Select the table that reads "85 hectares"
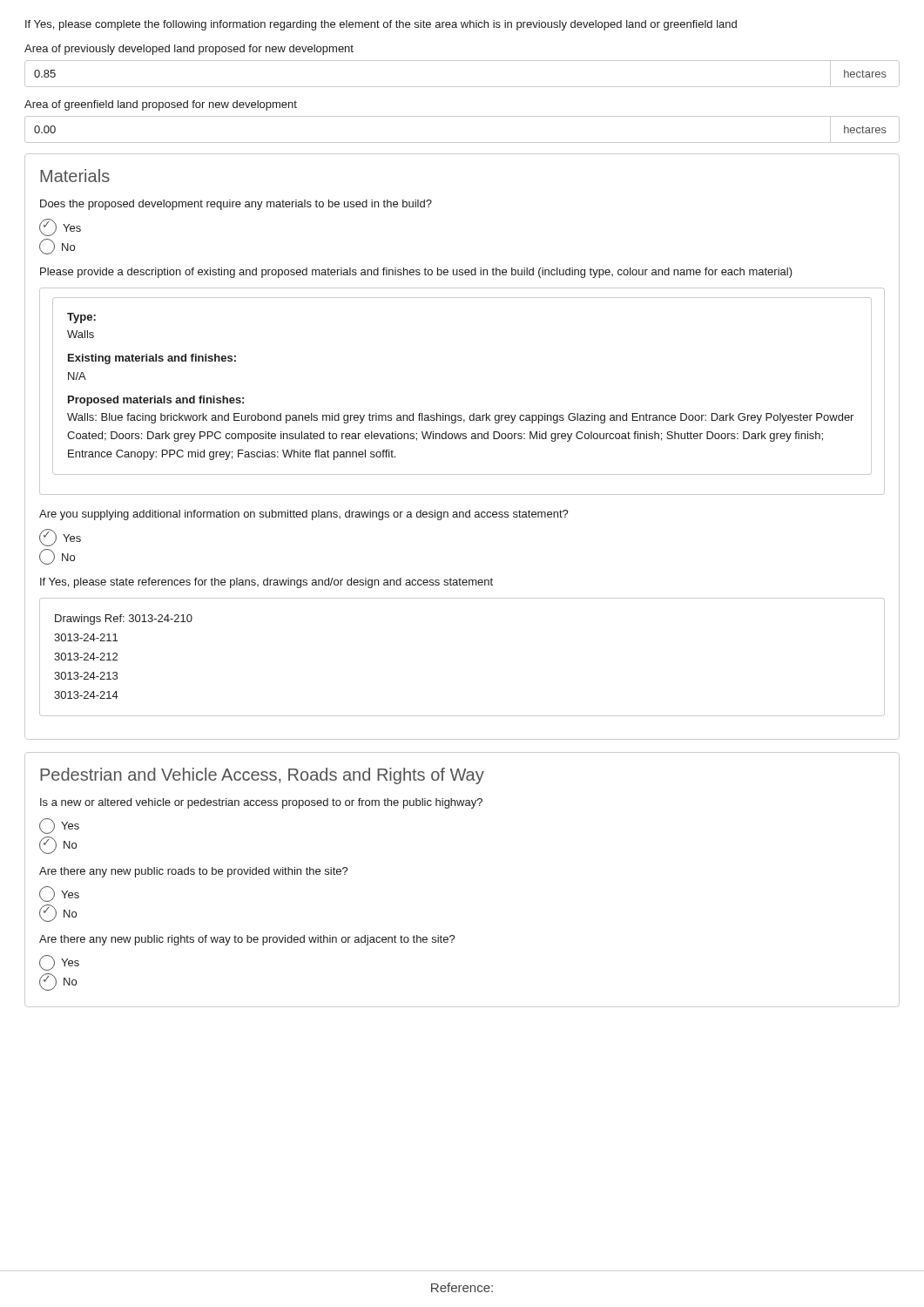 tap(462, 73)
